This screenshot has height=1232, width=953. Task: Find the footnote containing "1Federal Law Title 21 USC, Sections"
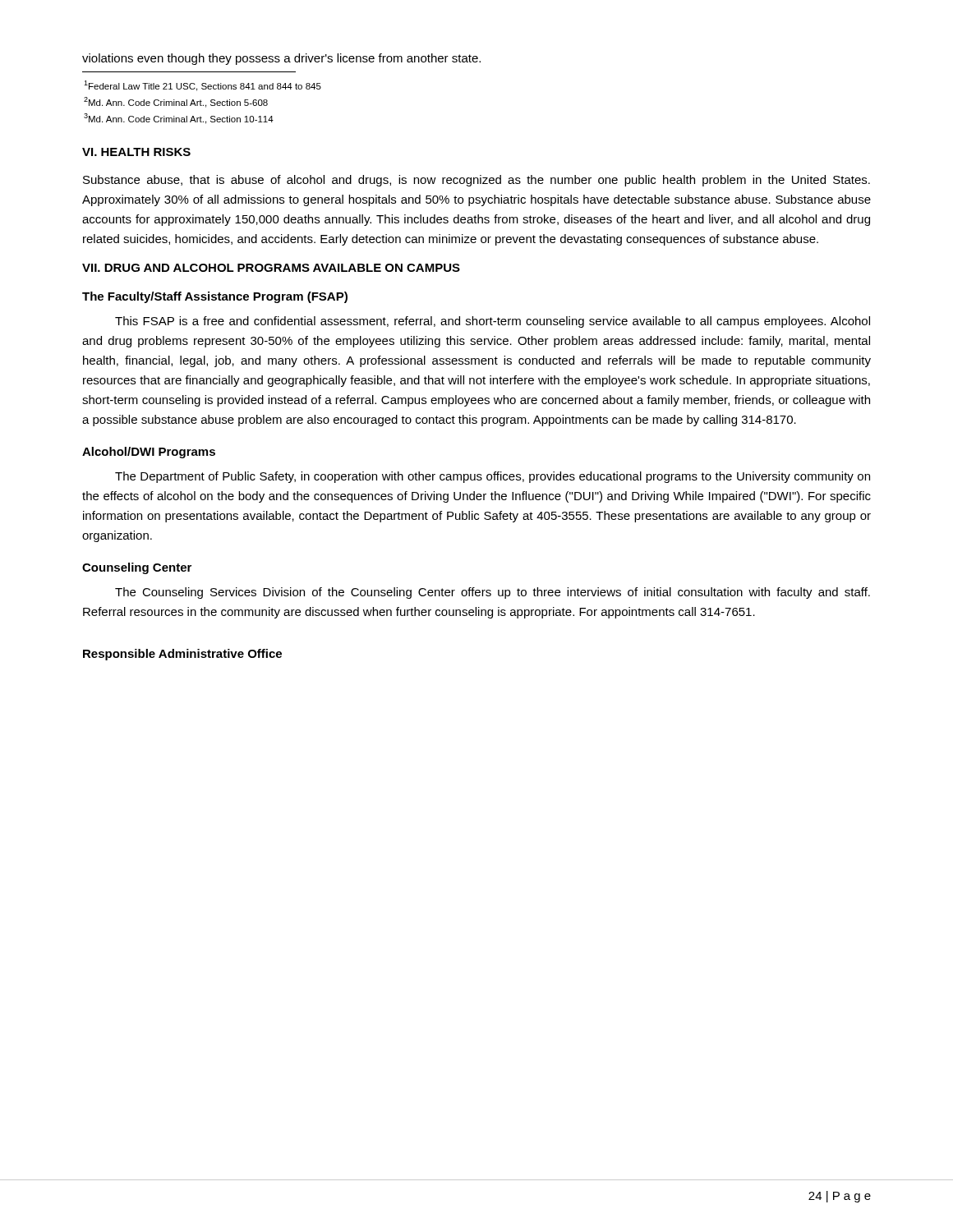click(202, 101)
